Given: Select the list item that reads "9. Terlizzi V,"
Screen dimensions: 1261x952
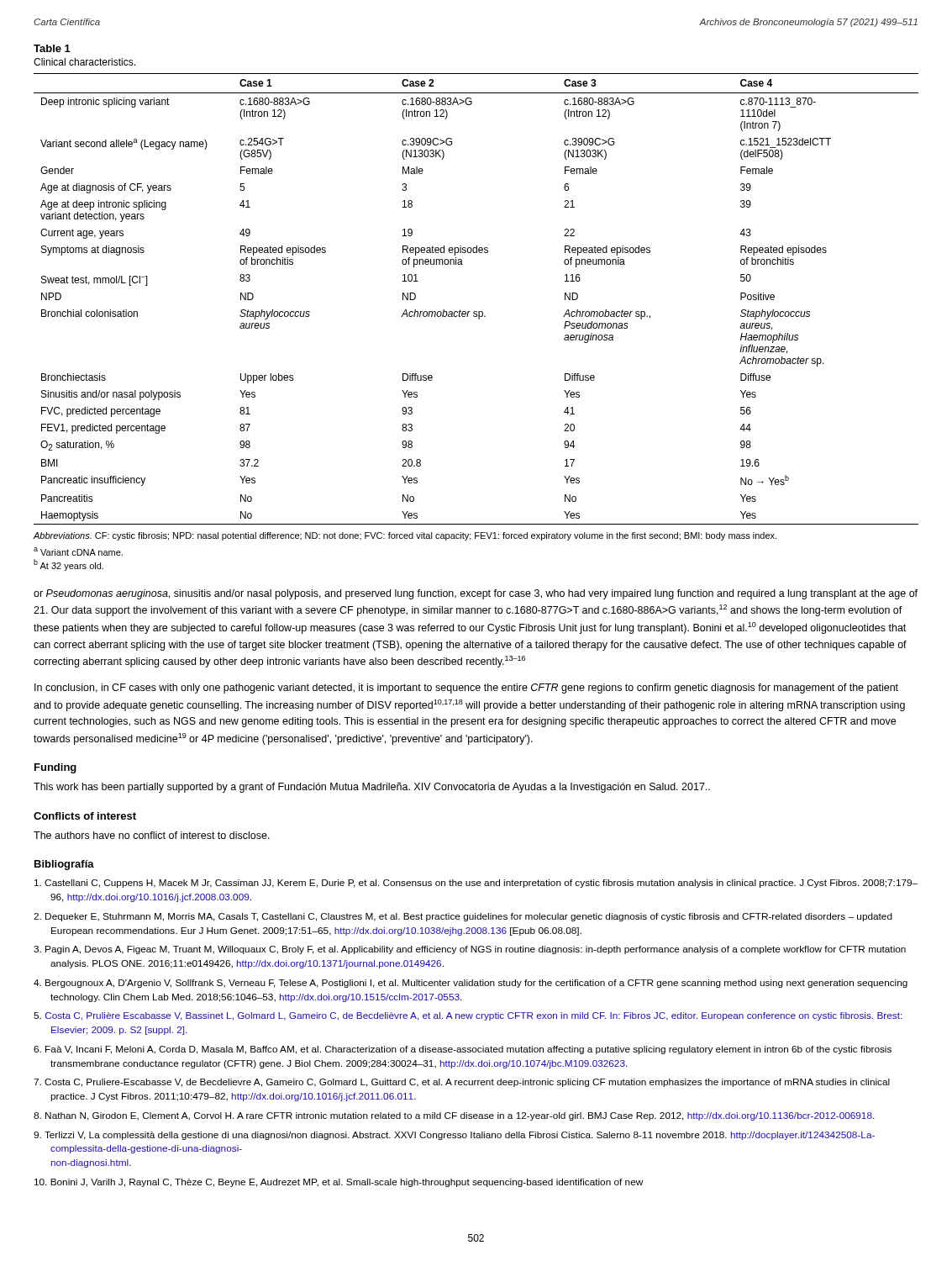Looking at the screenshot, I should [454, 1149].
